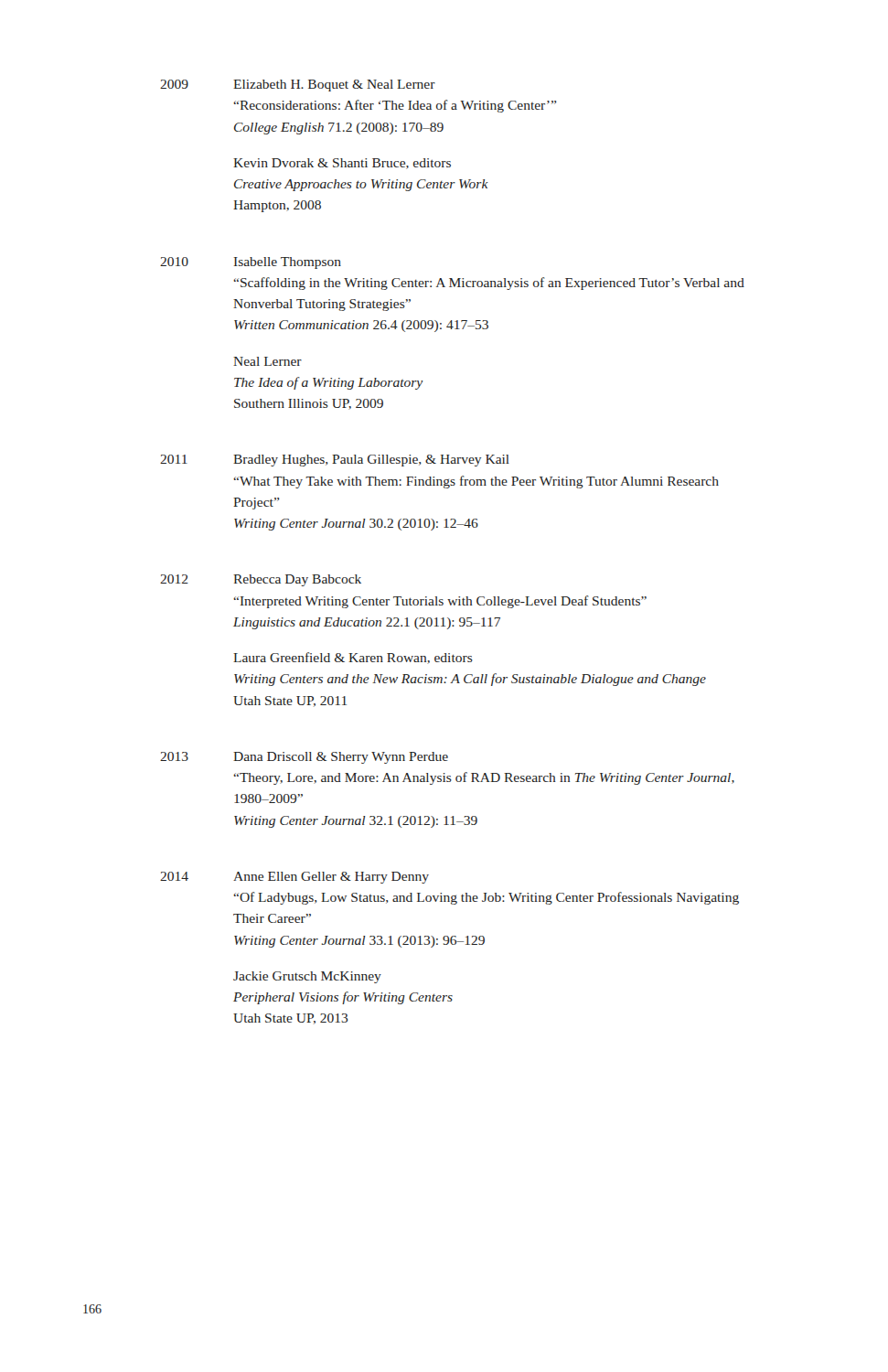888x1372 pixels.
Task: Click the passage that begins "Bradley Hughes, Paula Gillespie,"
Action: (x=498, y=491)
